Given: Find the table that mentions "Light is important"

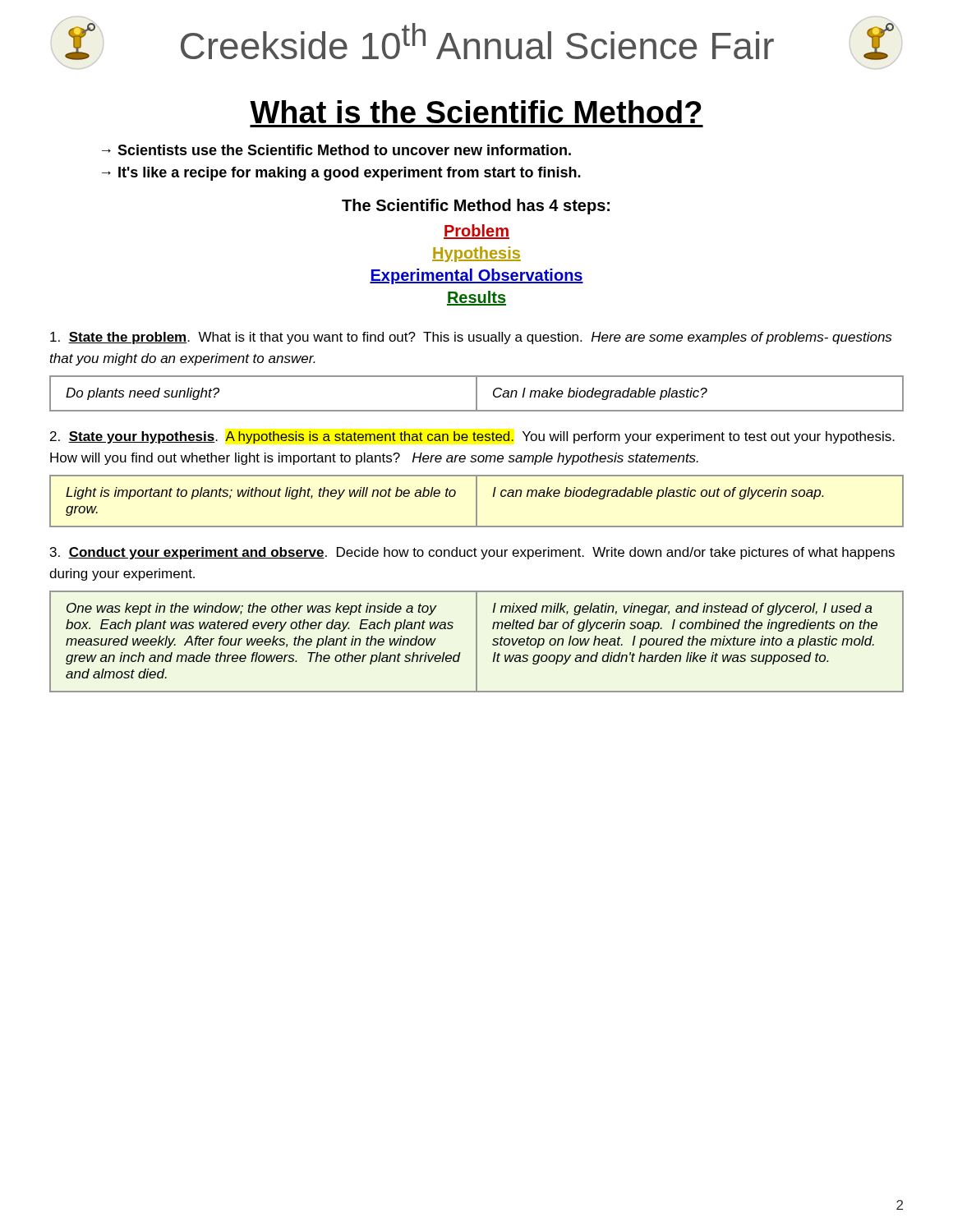Looking at the screenshot, I should 476,501.
